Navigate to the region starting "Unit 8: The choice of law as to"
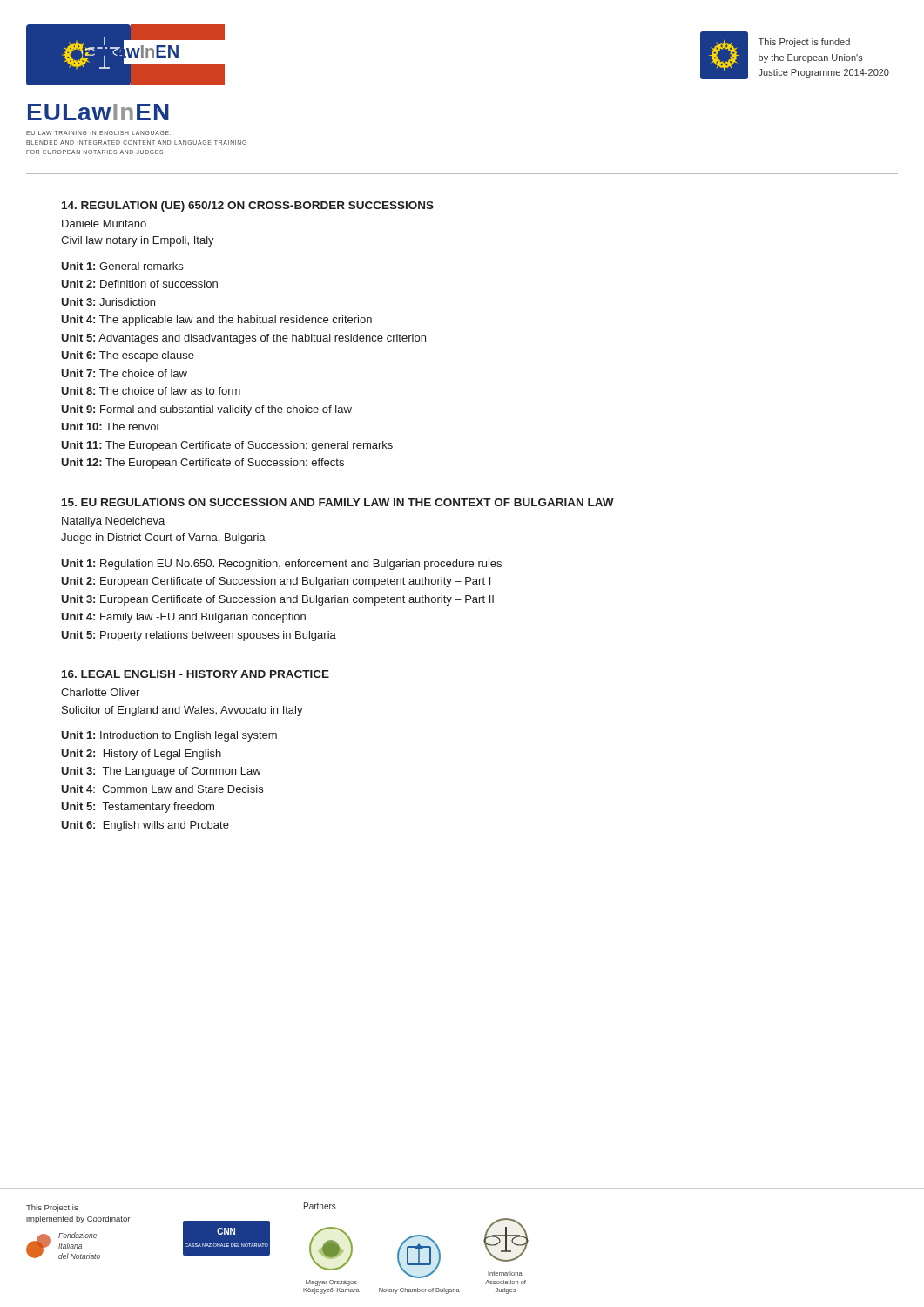The width and height of the screenshot is (924, 1307). (151, 391)
